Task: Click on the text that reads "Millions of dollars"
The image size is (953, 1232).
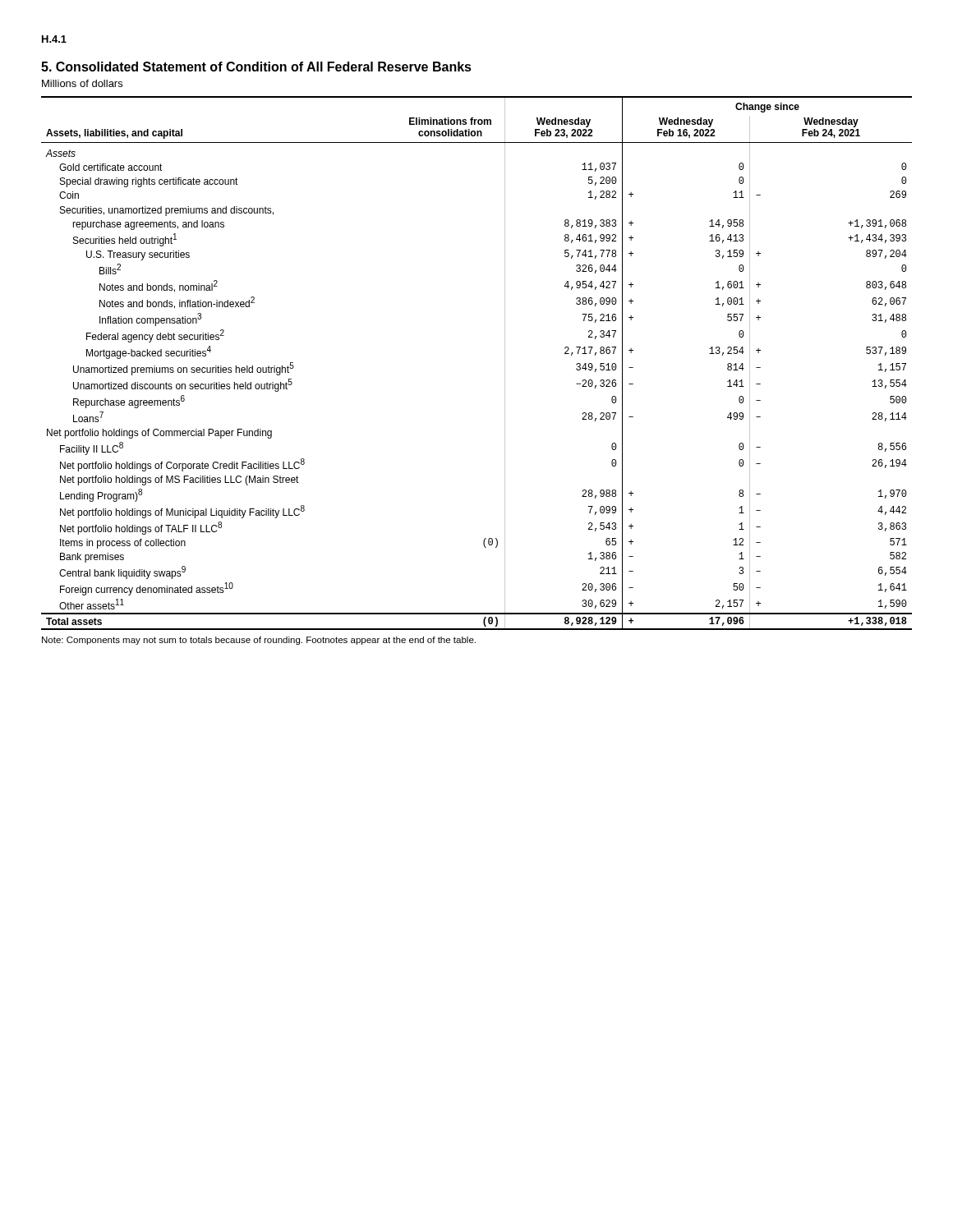Action: pyautogui.click(x=82, y=83)
